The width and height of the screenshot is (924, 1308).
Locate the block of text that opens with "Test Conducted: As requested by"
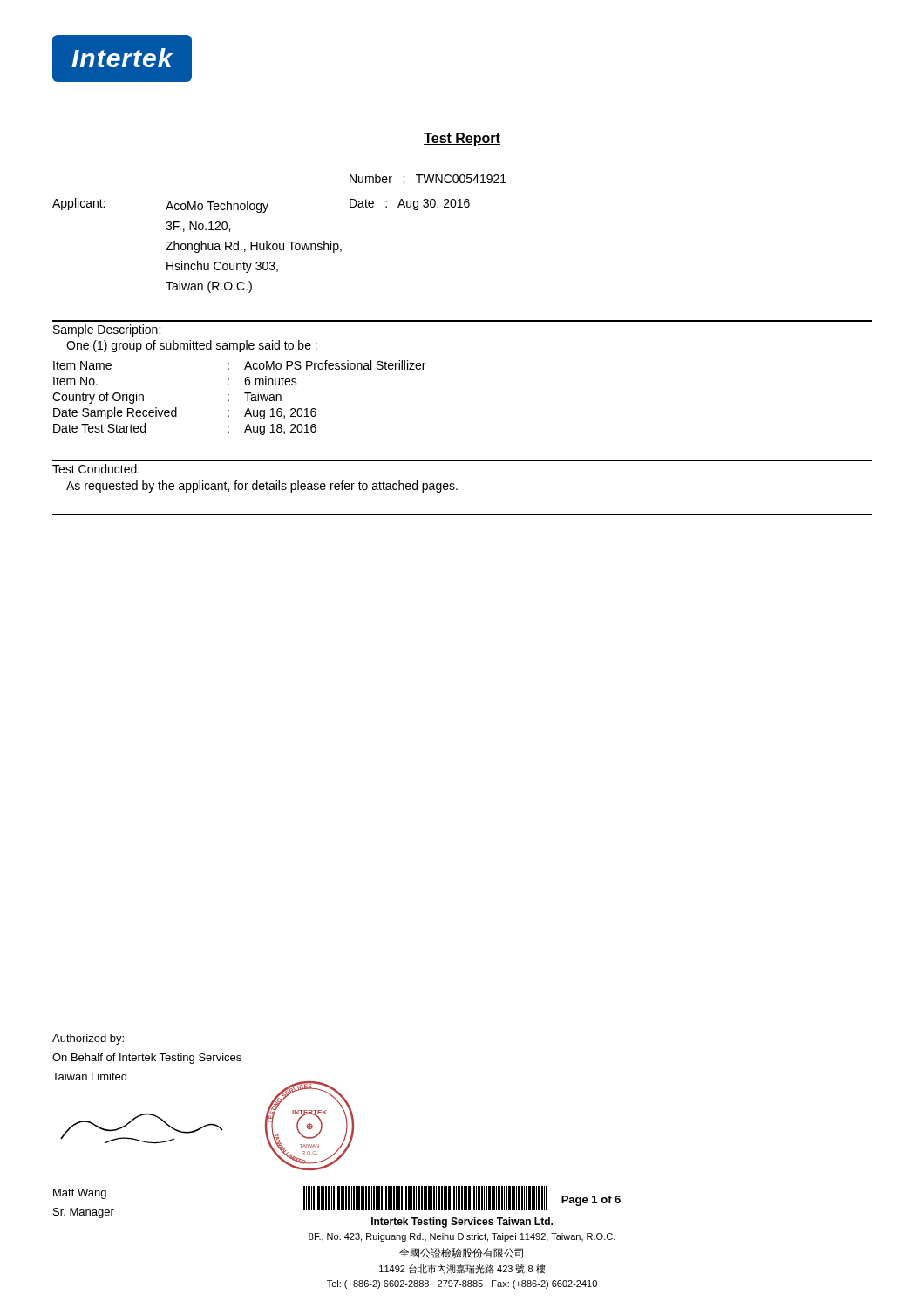tap(462, 477)
